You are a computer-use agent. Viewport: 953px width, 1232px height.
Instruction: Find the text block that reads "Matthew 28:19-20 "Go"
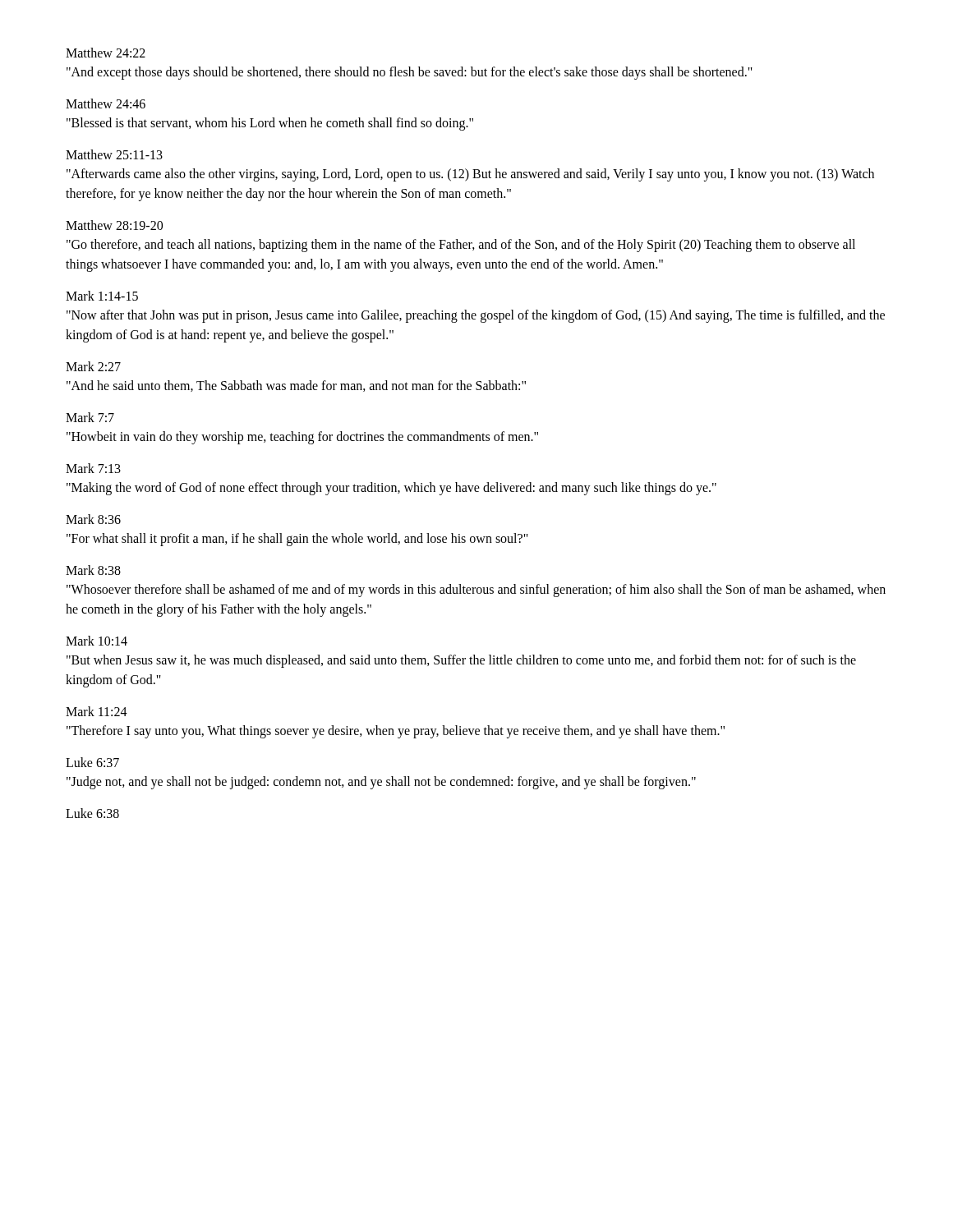click(476, 246)
